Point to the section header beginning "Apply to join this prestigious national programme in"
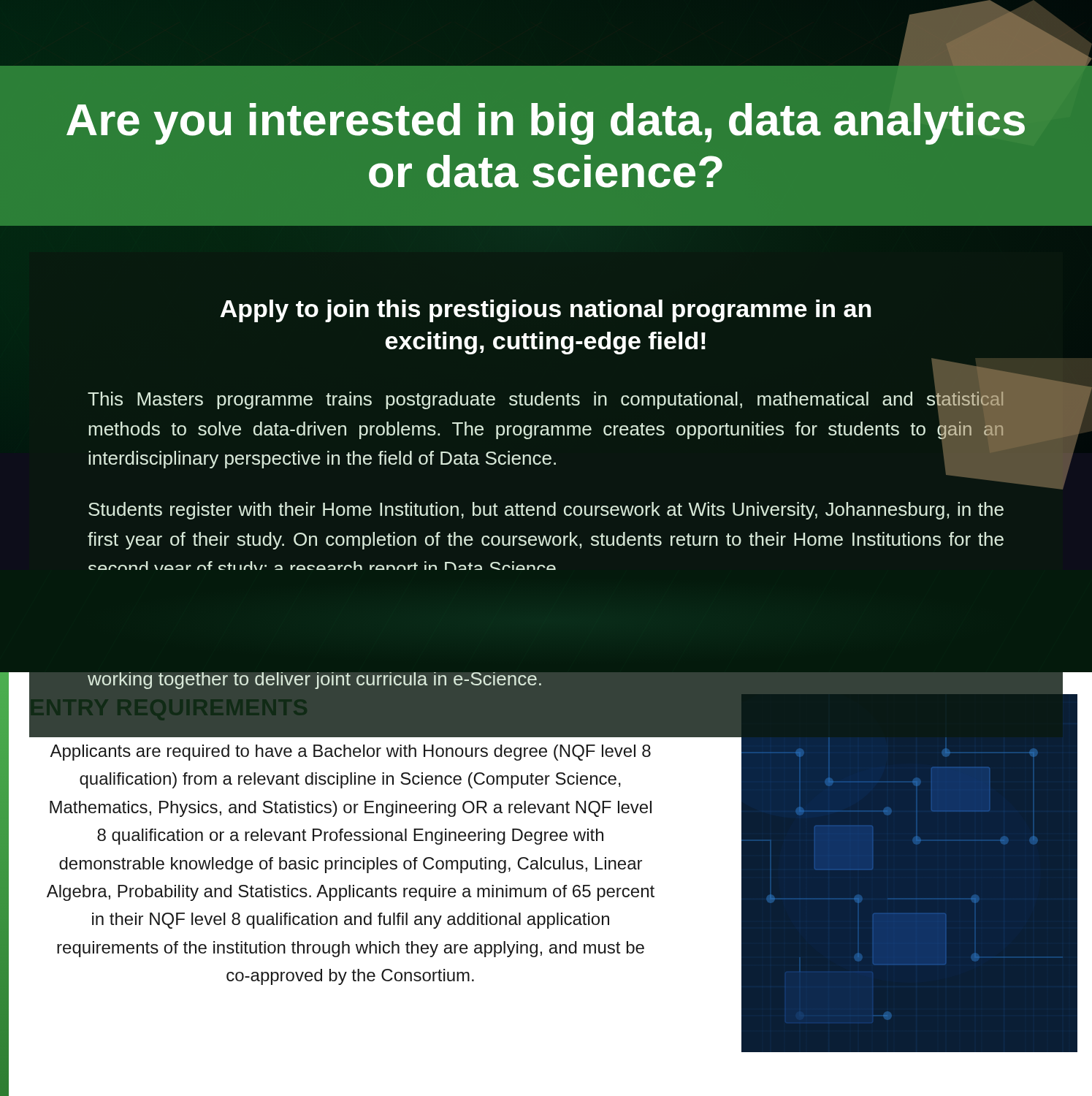Viewport: 1092px width, 1096px height. tap(546, 325)
